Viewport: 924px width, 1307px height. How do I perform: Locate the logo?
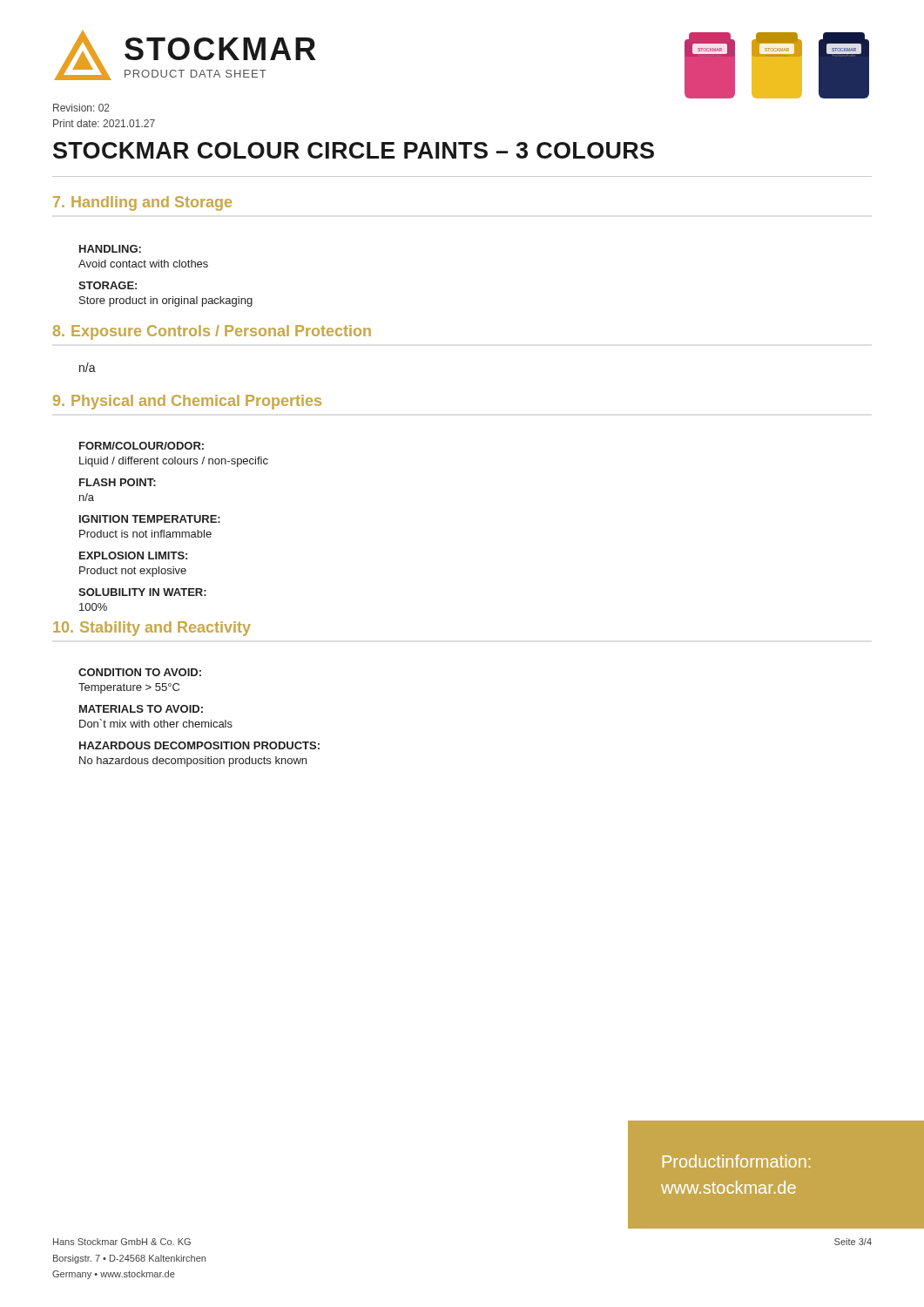185,57
